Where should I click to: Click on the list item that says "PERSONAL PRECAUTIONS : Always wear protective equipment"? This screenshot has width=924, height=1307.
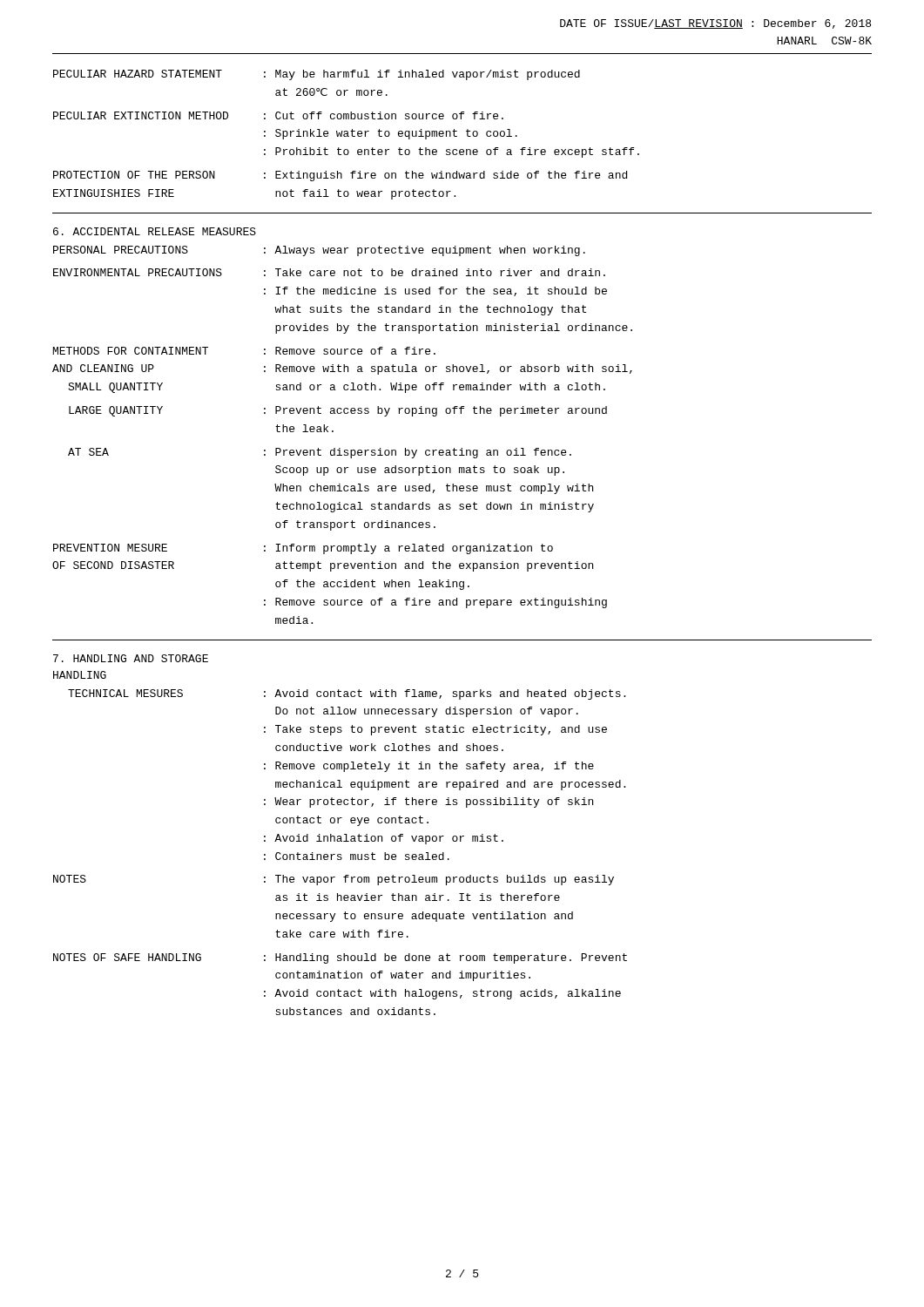pos(462,251)
